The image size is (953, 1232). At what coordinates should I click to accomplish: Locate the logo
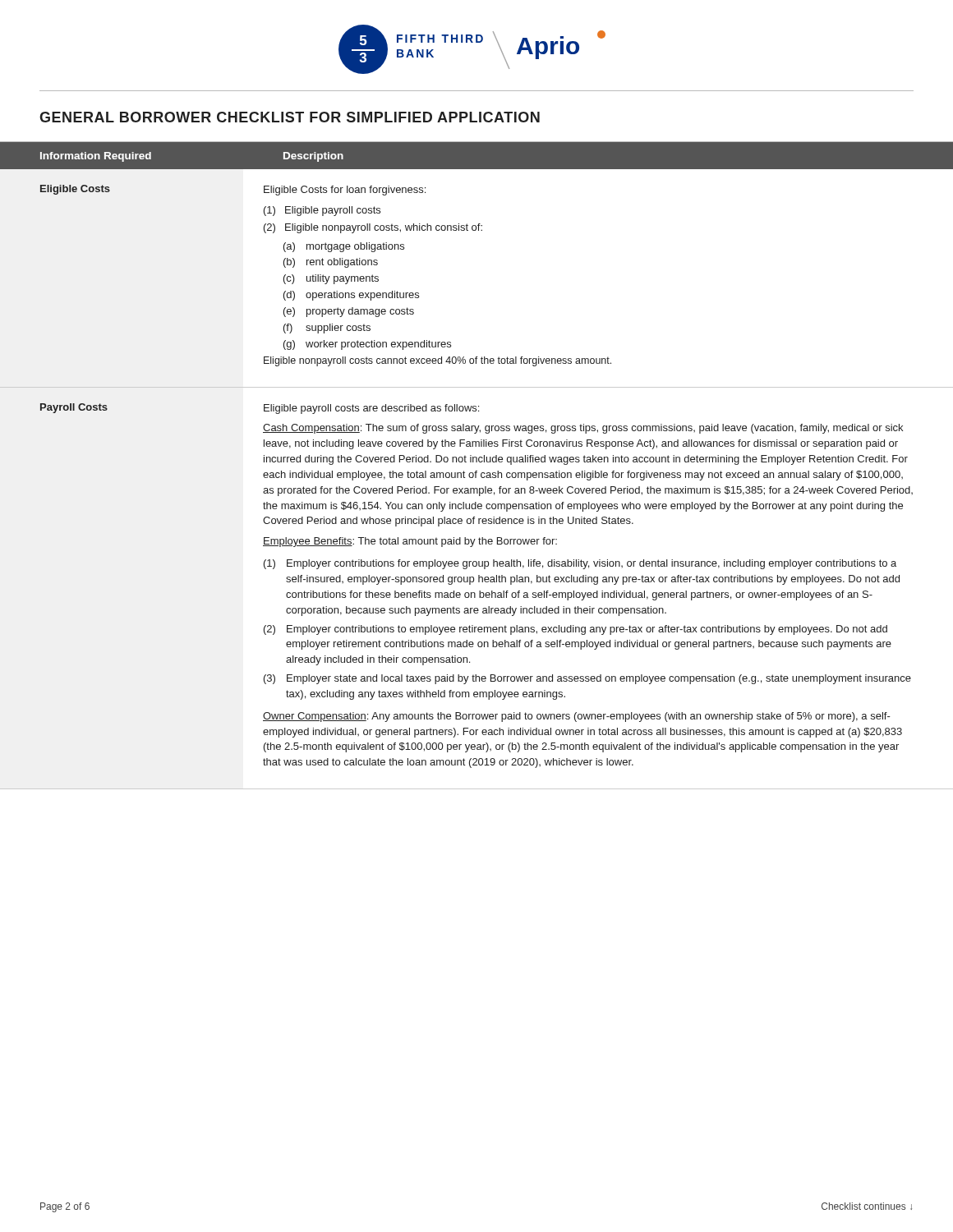(x=476, y=45)
